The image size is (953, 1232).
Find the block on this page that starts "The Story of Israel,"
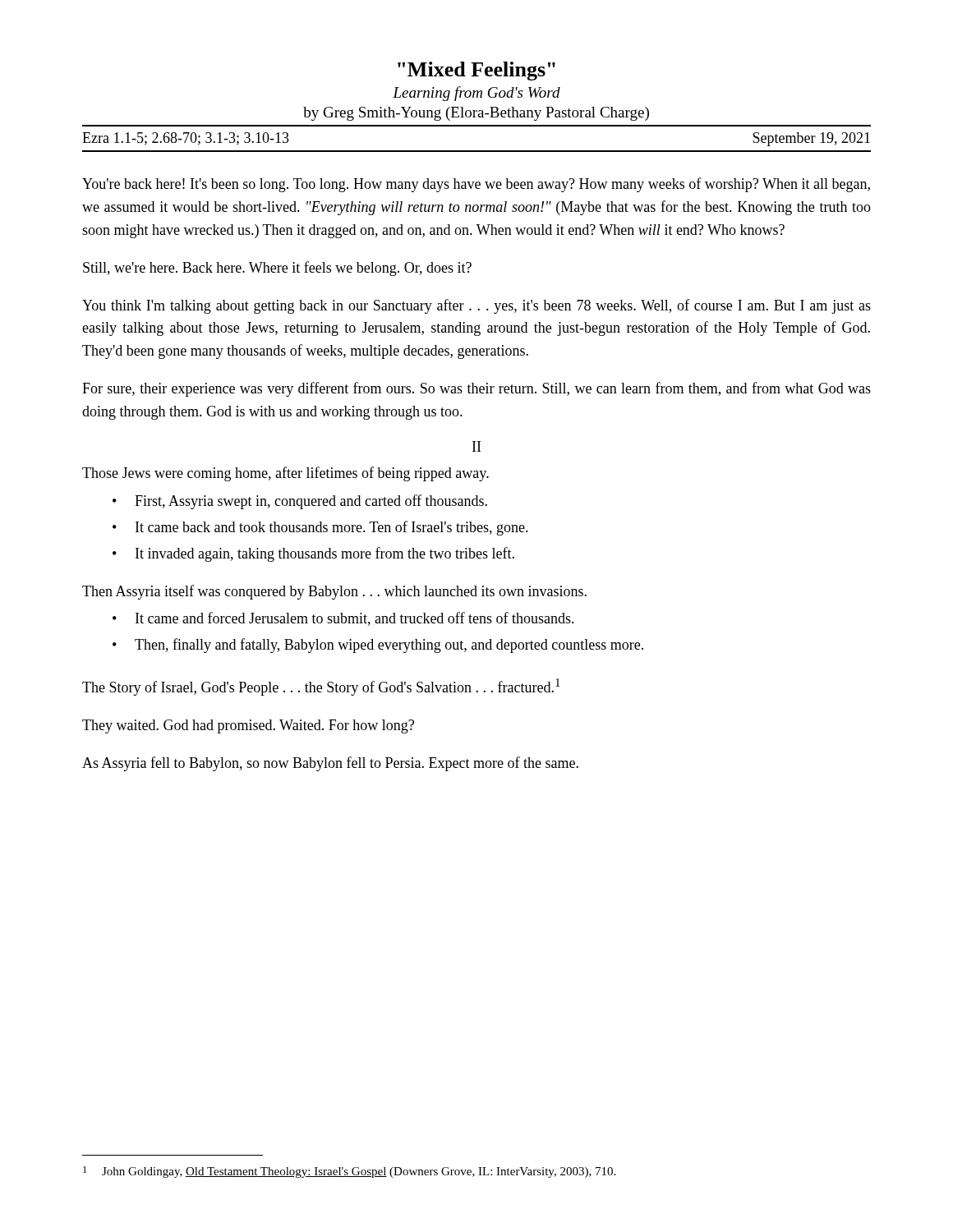click(x=321, y=686)
